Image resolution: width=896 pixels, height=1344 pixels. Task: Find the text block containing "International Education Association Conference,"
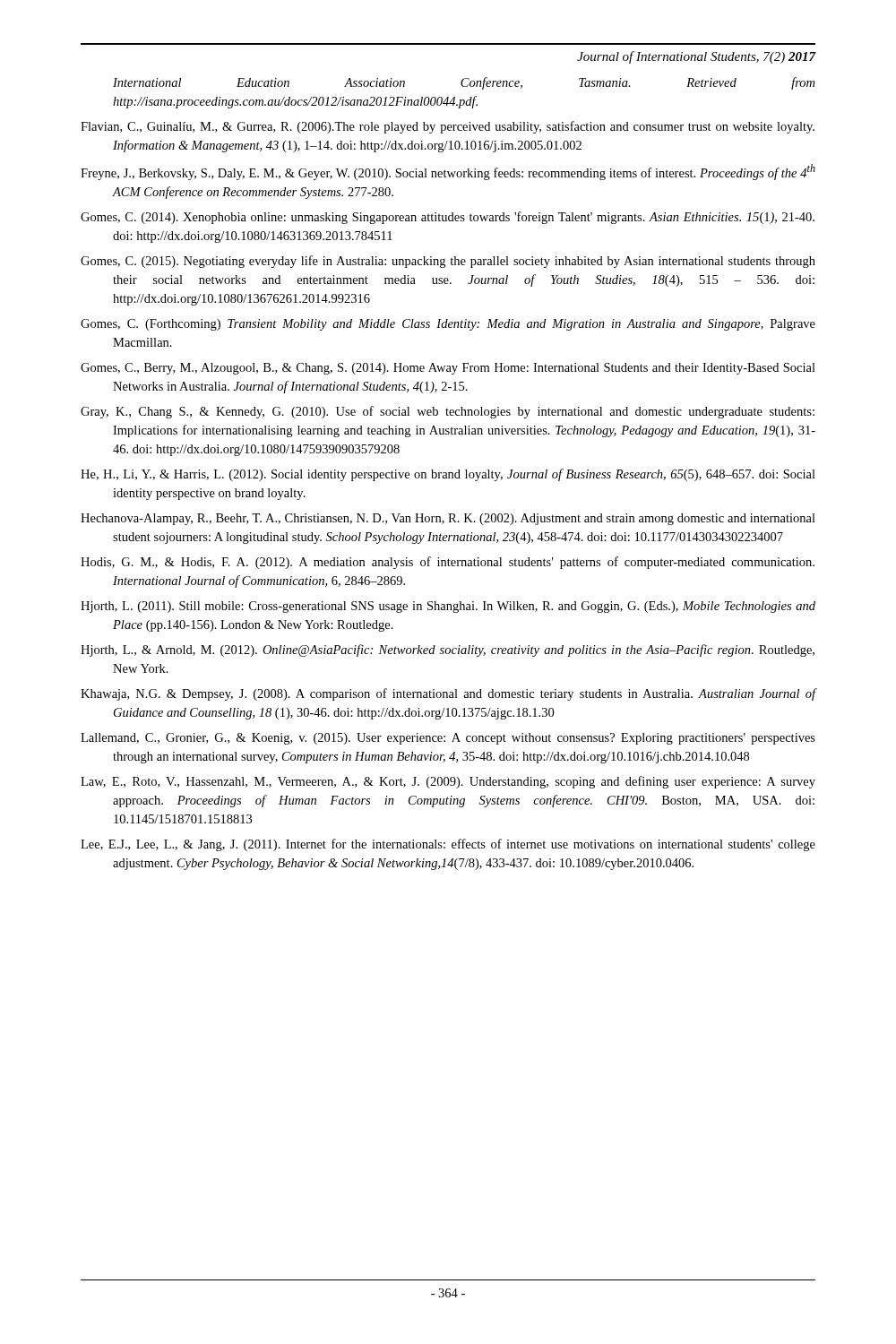[464, 92]
